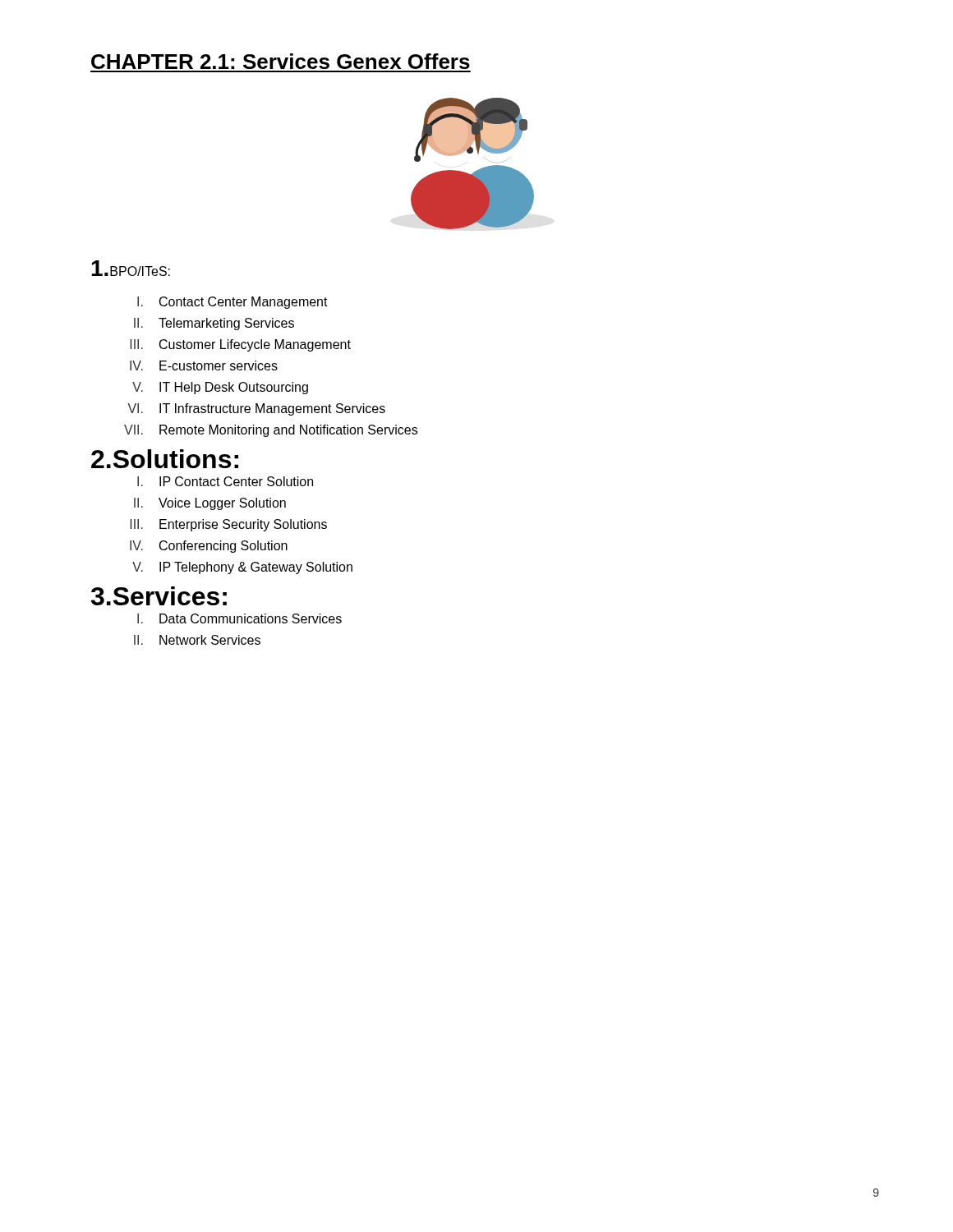Select the list item that says "V. IP Telephony & Gateway Solution"
The width and height of the screenshot is (953, 1232).
click(x=242, y=568)
